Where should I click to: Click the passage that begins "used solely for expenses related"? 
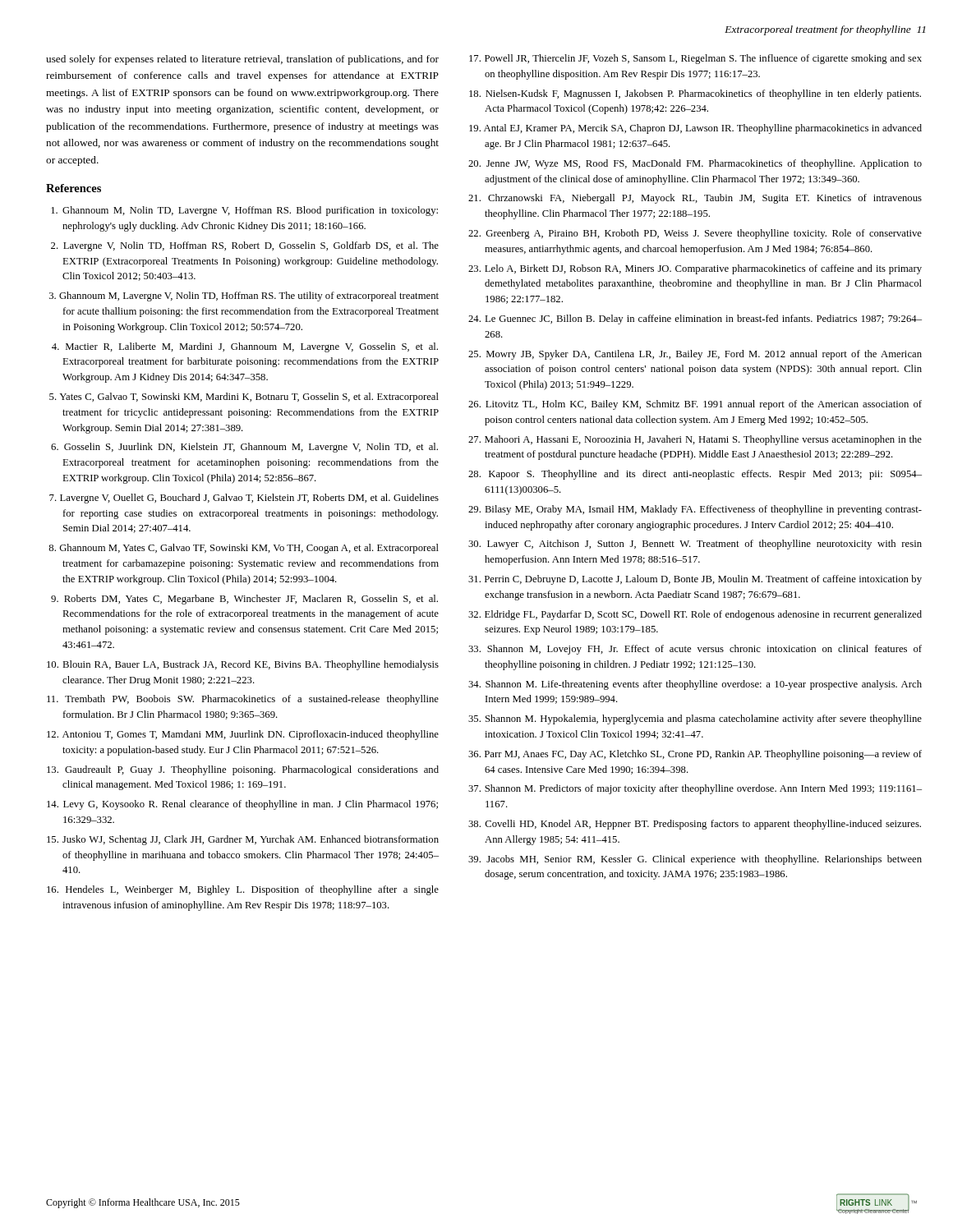[242, 109]
